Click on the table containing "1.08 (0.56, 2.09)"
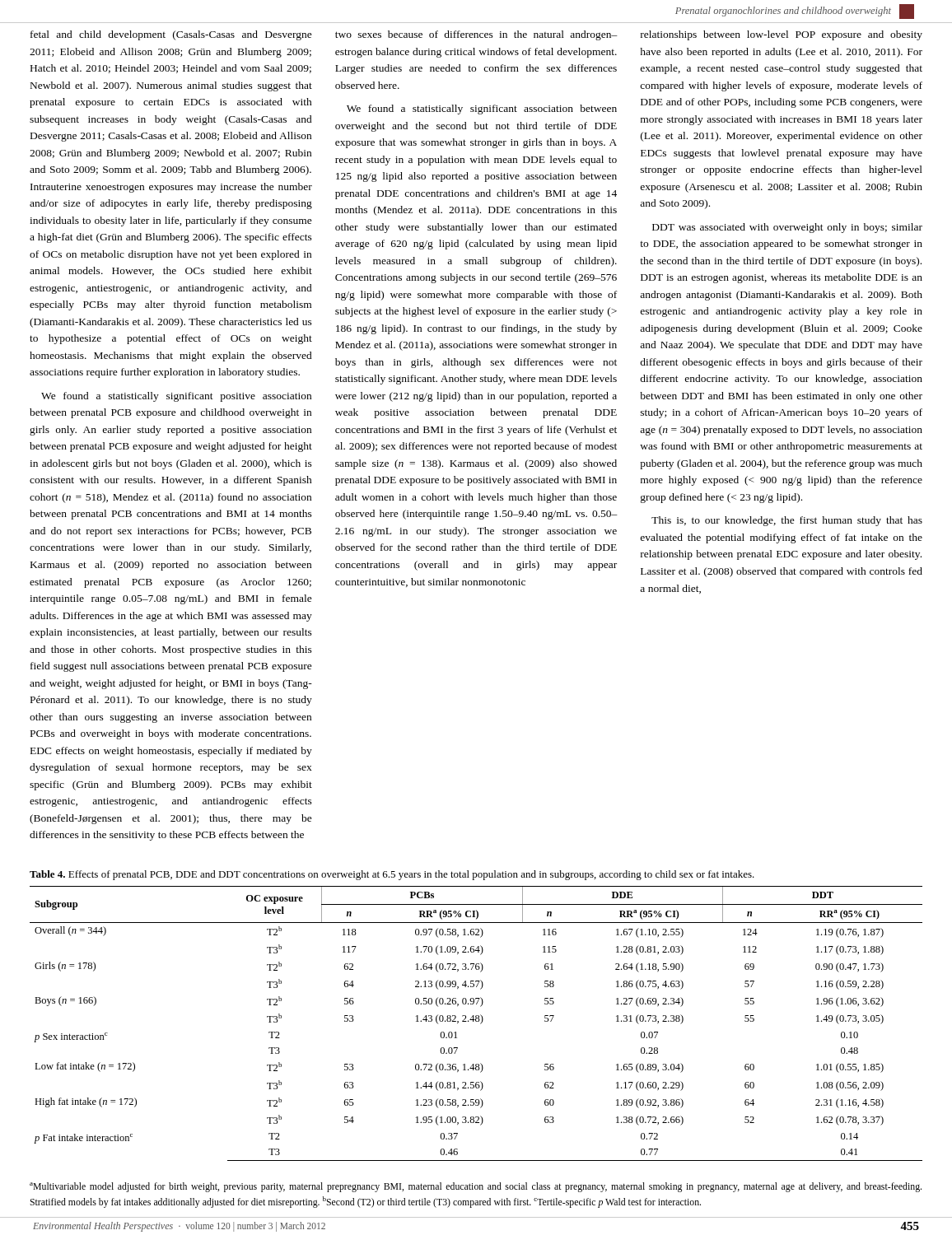This screenshot has height=1235, width=952. (476, 1024)
